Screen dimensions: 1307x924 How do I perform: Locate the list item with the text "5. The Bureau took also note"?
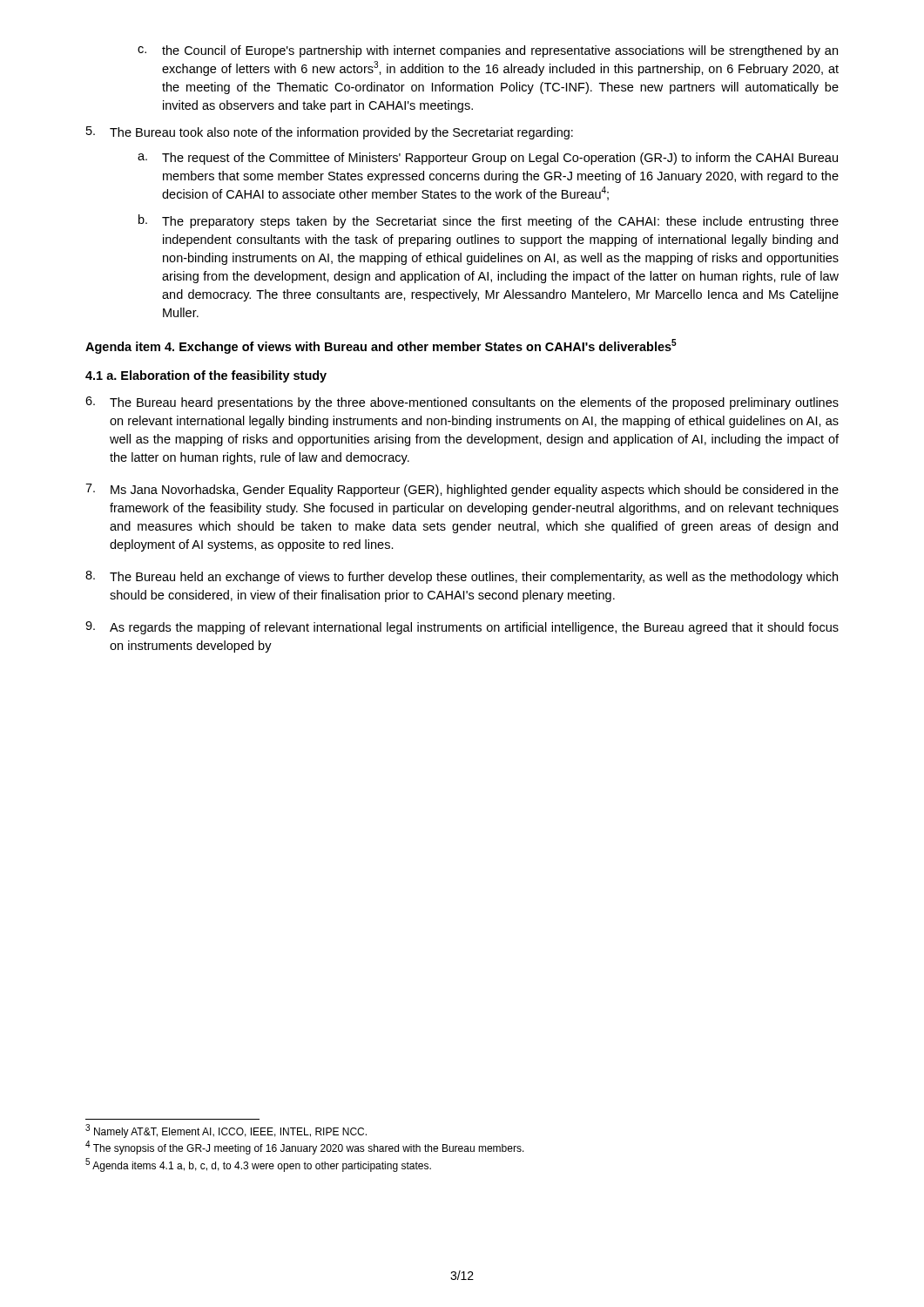(x=462, y=133)
